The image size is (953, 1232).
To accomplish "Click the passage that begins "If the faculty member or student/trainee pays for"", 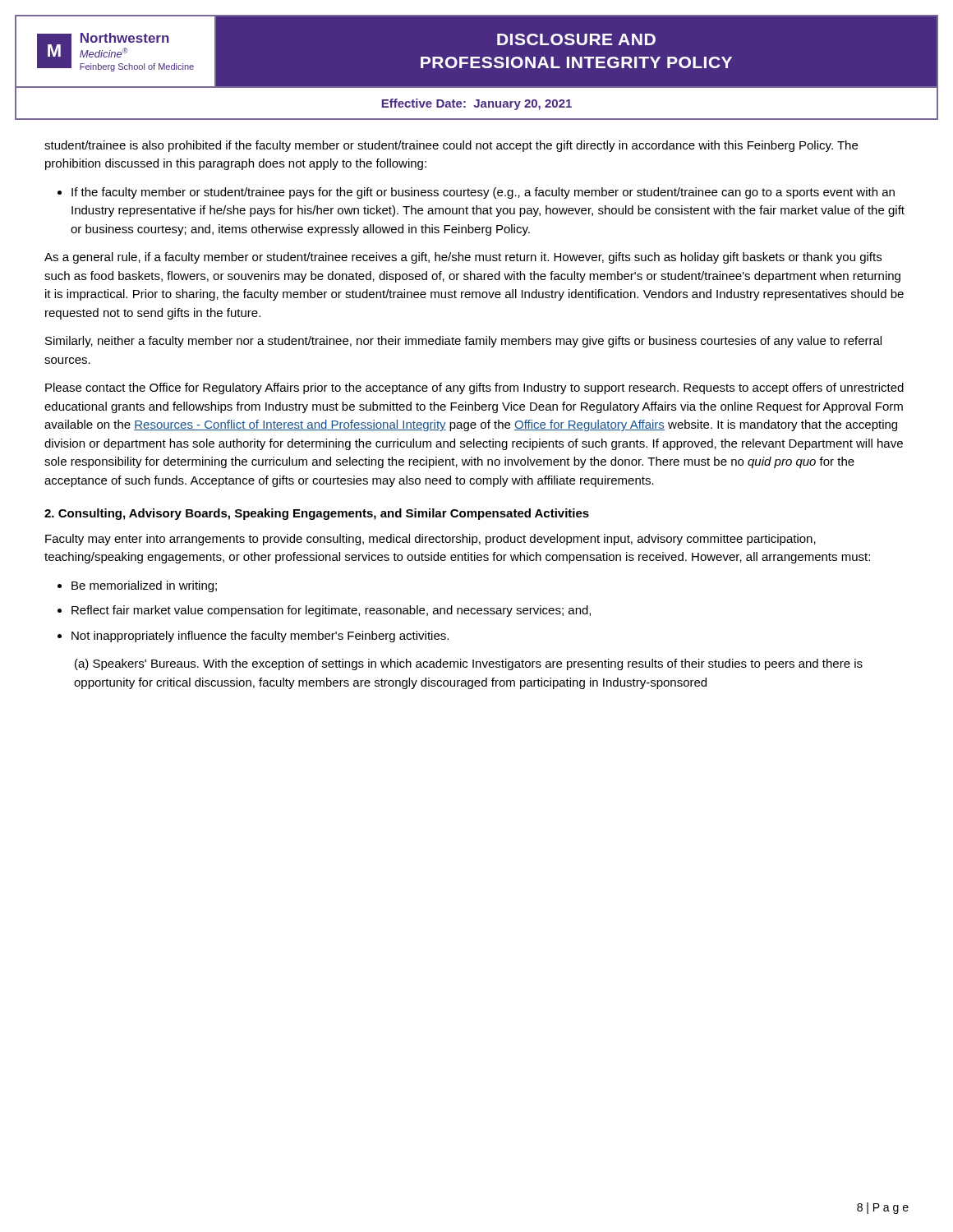I will pyautogui.click(x=488, y=210).
